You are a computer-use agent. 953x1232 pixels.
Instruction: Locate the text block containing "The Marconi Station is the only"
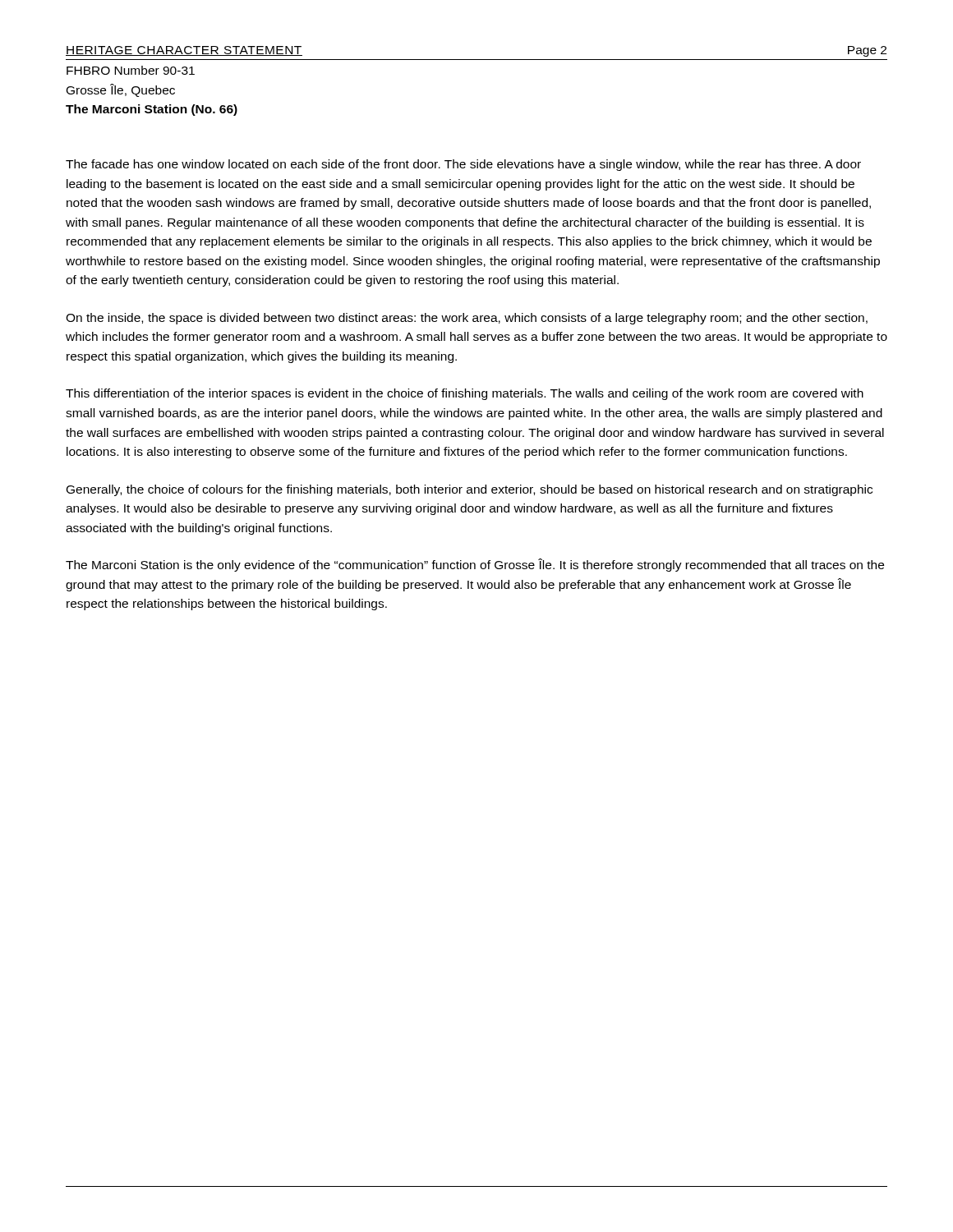pos(475,584)
